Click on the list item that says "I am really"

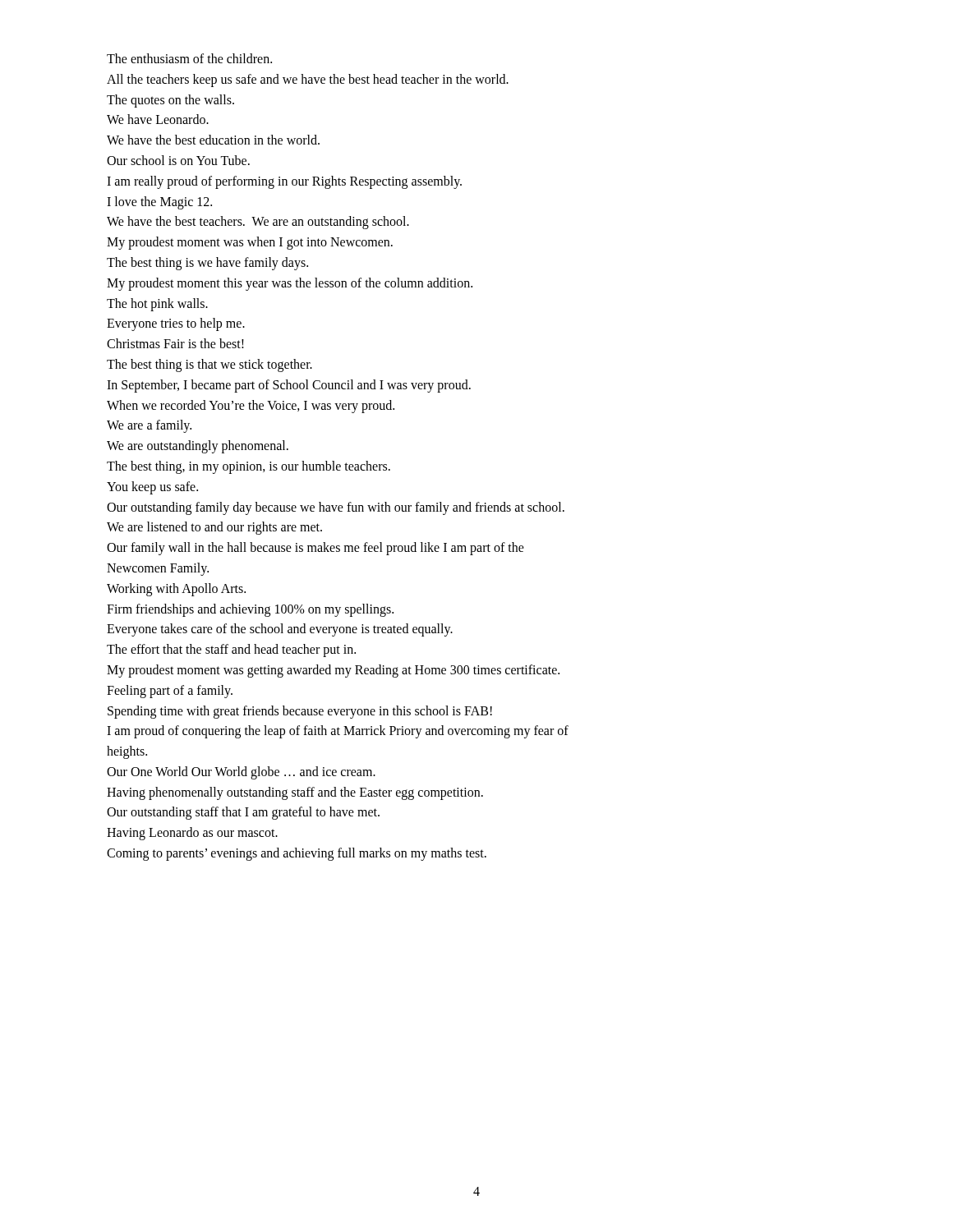[x=285, y=181]
